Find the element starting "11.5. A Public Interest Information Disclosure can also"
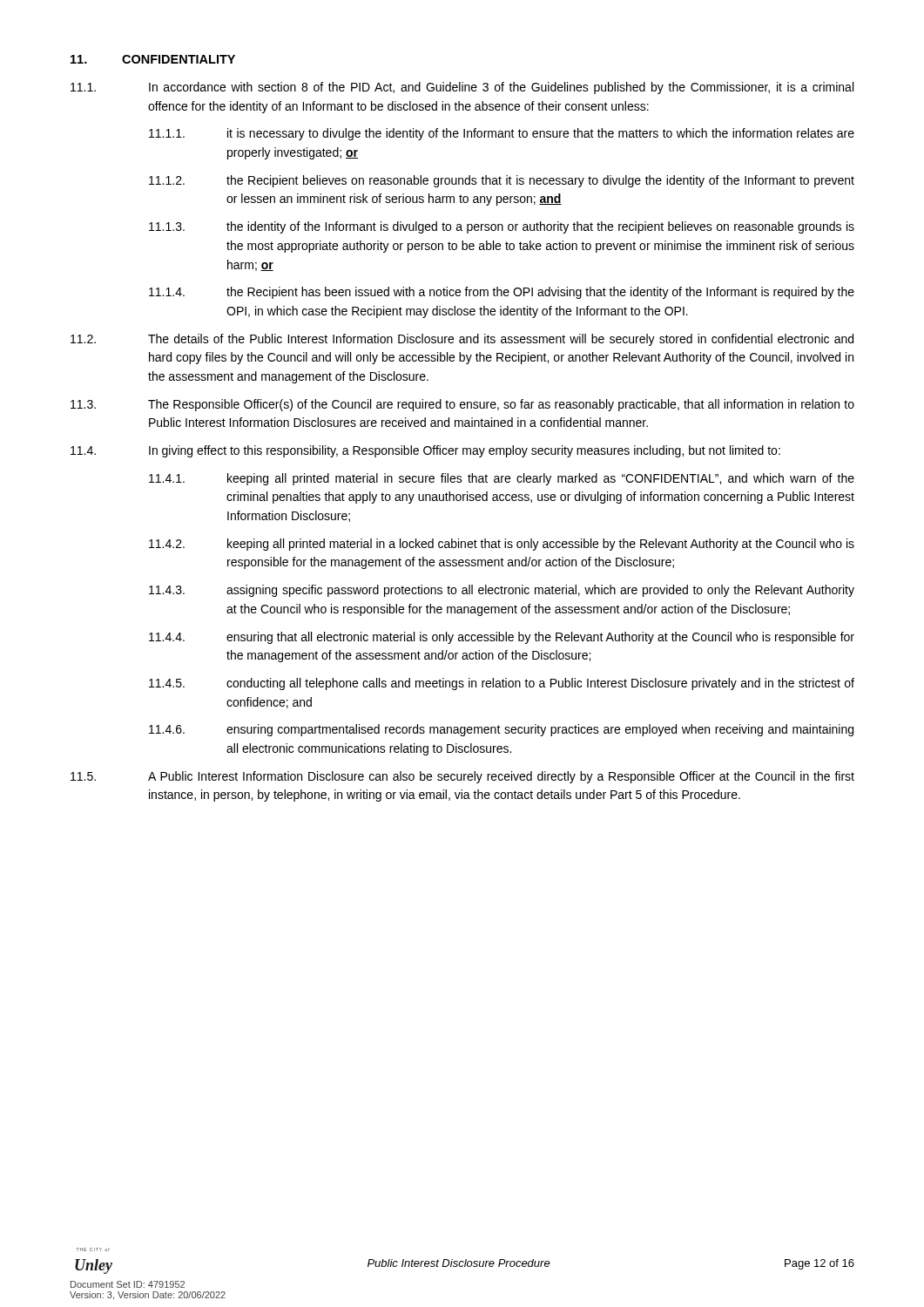Viewport: 924px width, 1307px height. tap(462, 786)
